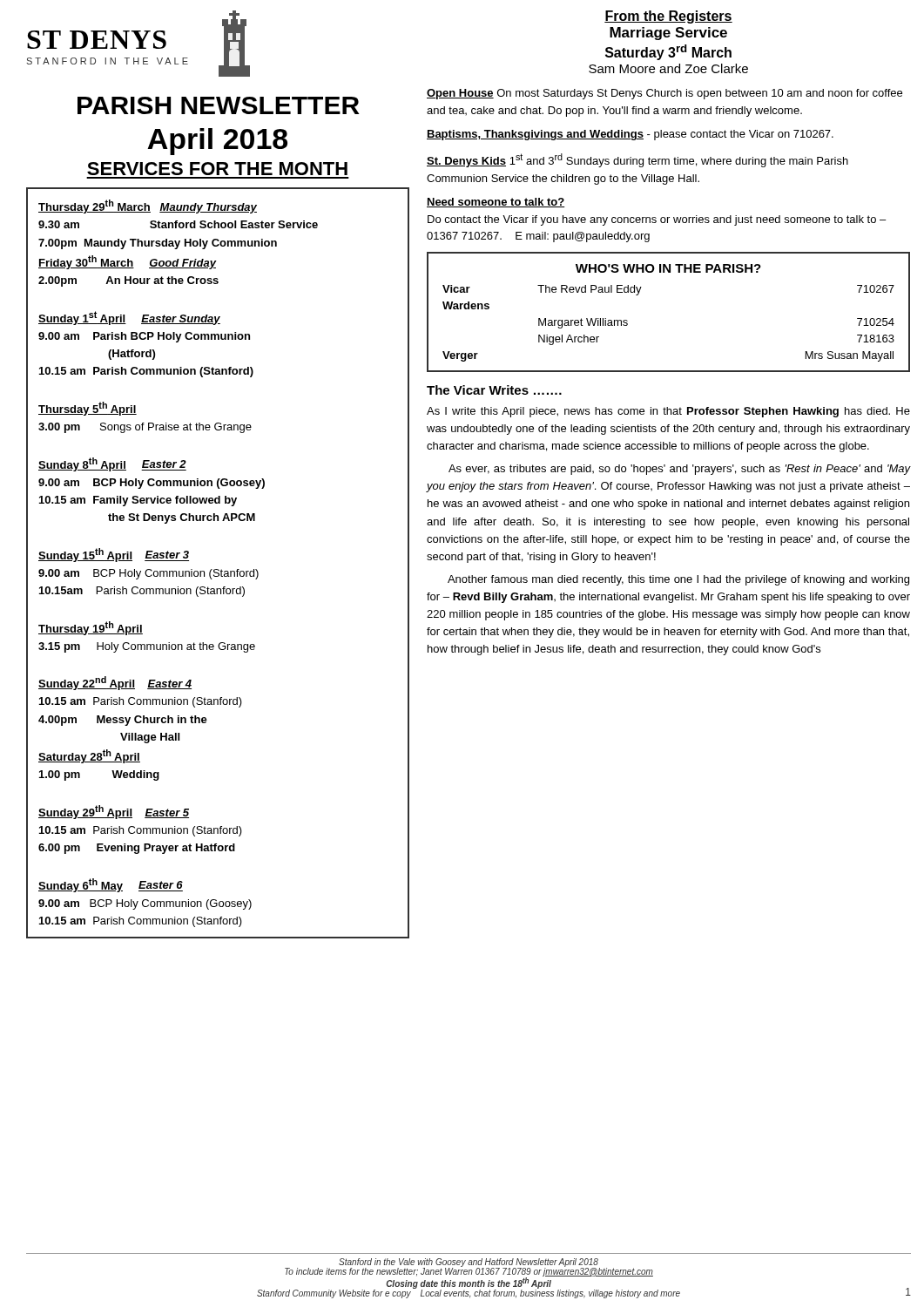The width and height of the screenshot is (924, 1307).
Task: Point to the section header beginning "From the Registers"
Action: pyautogui.click(x=668, y=42)
